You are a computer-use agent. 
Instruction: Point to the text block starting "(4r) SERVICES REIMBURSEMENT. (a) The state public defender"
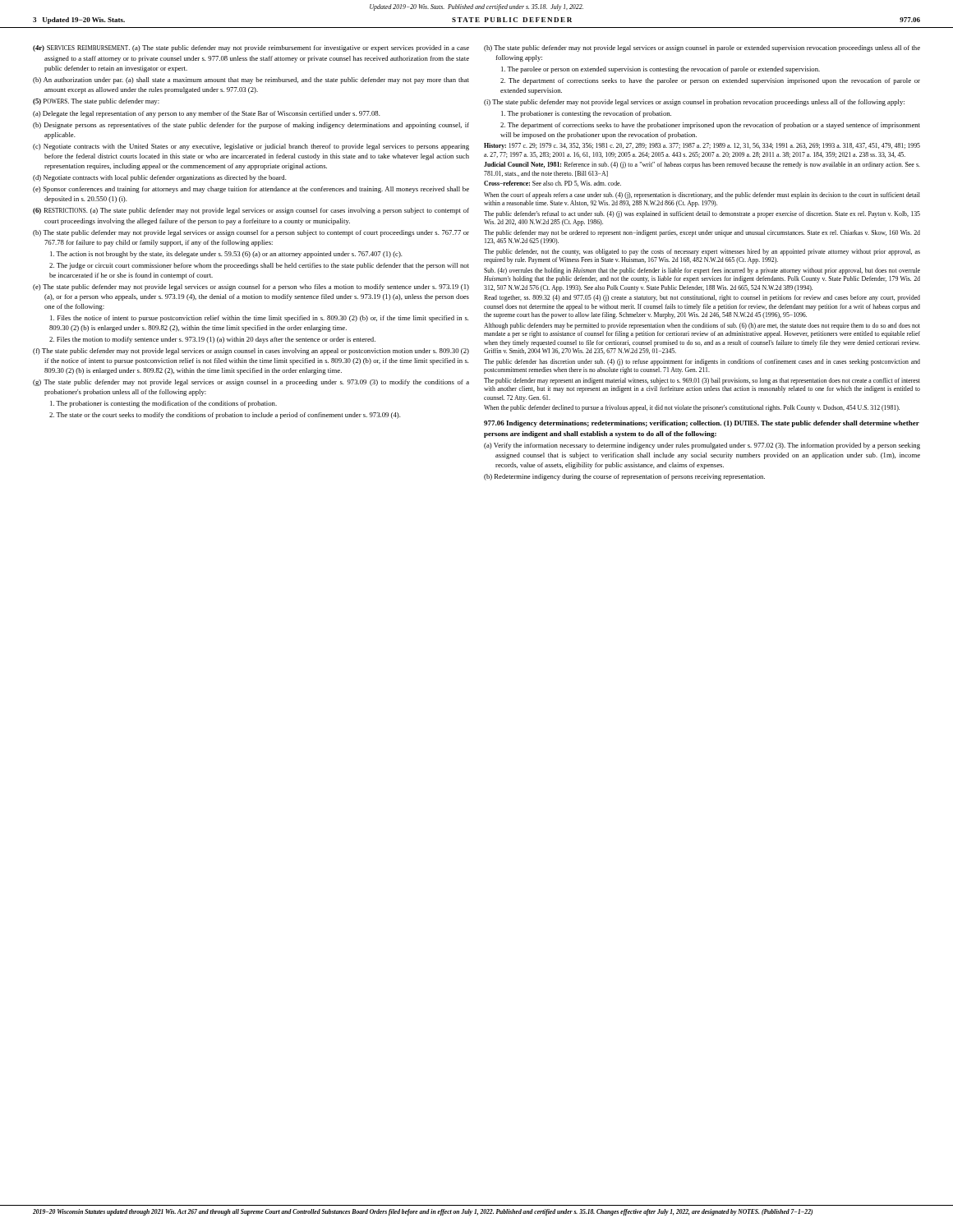pos(251,58)
